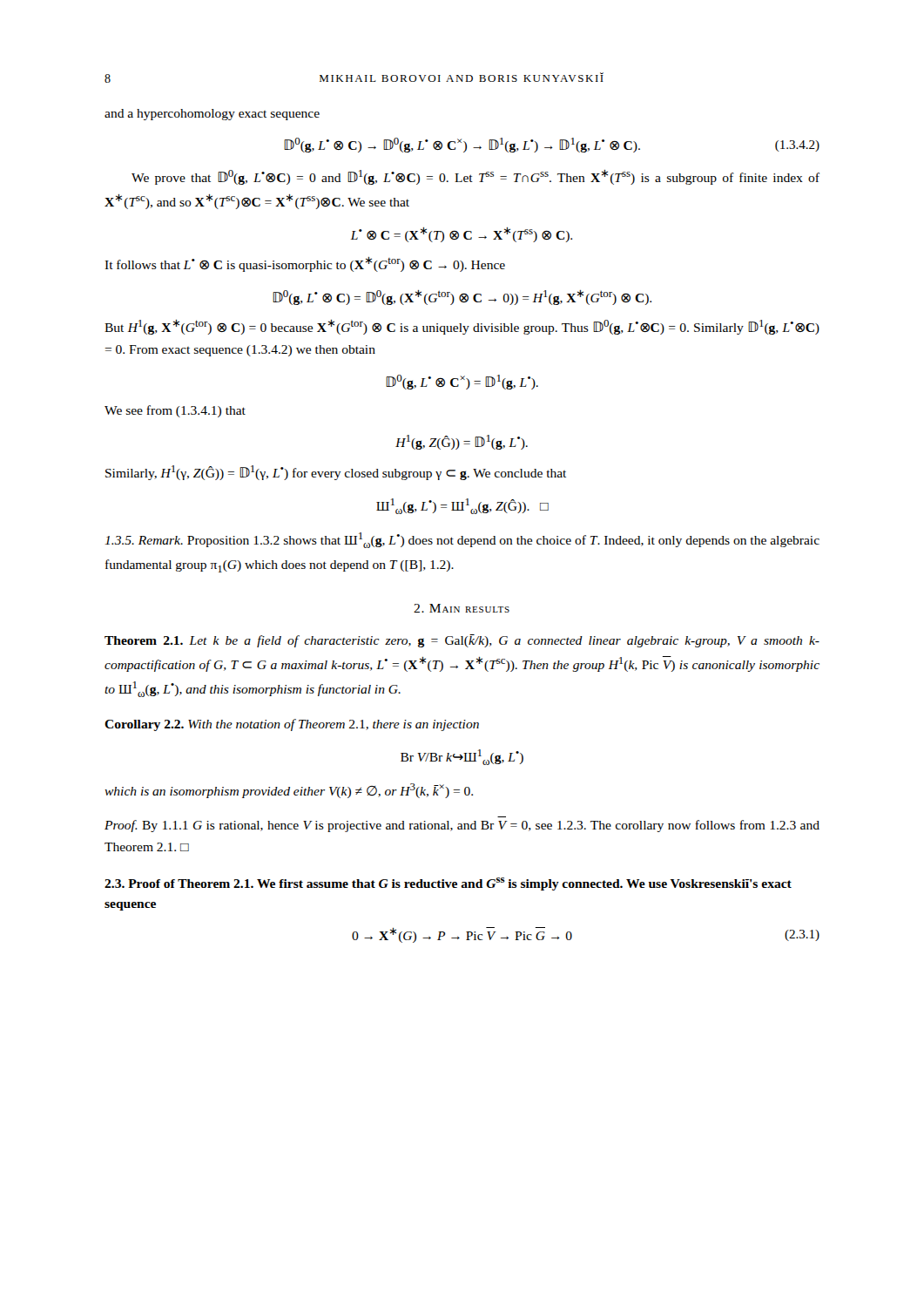Find the formula on this page that starts "L• ⊗ C ="
The width and height of the screenshot is (924, 1307).
coord(462,233)
